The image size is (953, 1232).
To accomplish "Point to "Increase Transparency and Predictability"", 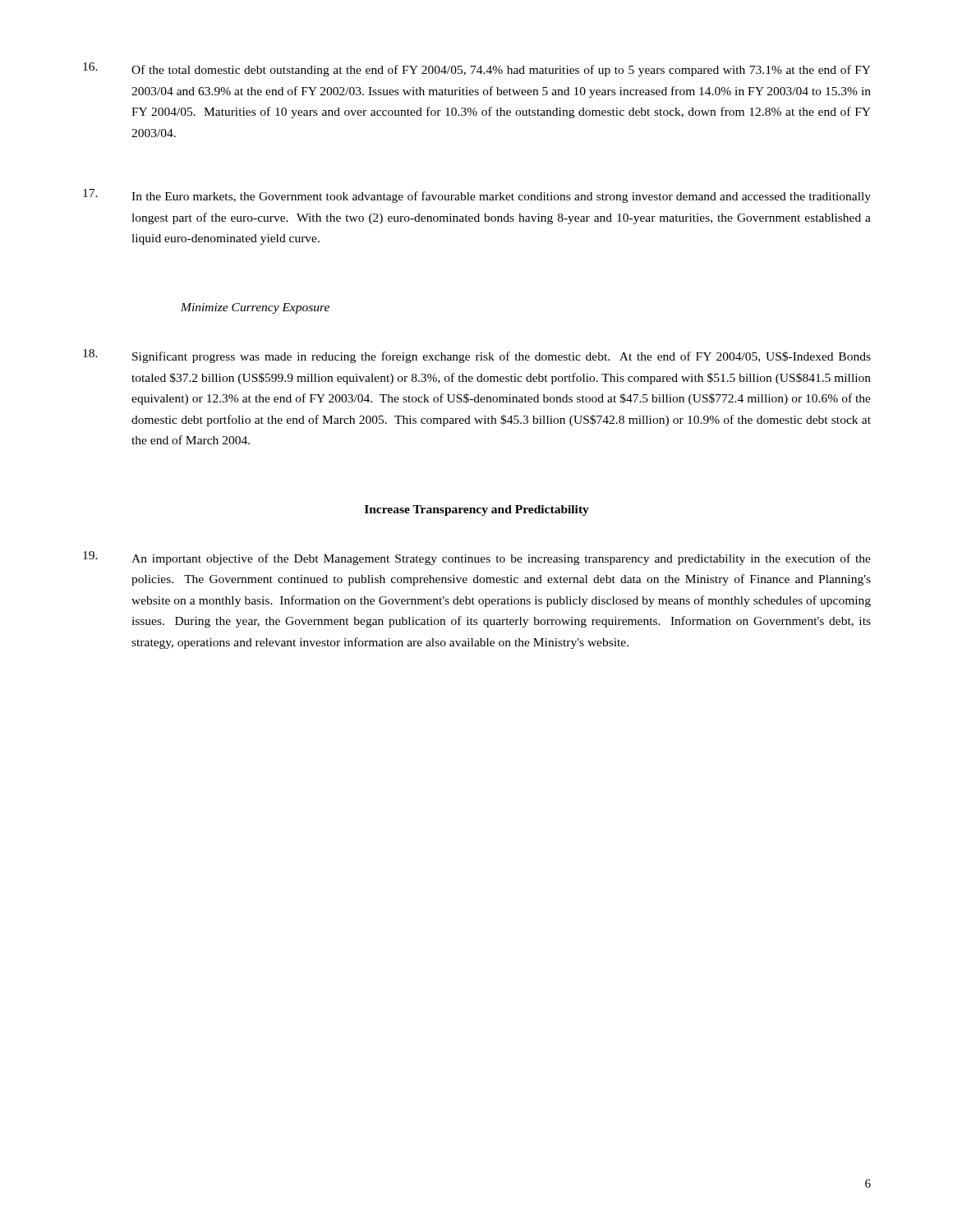I will coord(476,509).
